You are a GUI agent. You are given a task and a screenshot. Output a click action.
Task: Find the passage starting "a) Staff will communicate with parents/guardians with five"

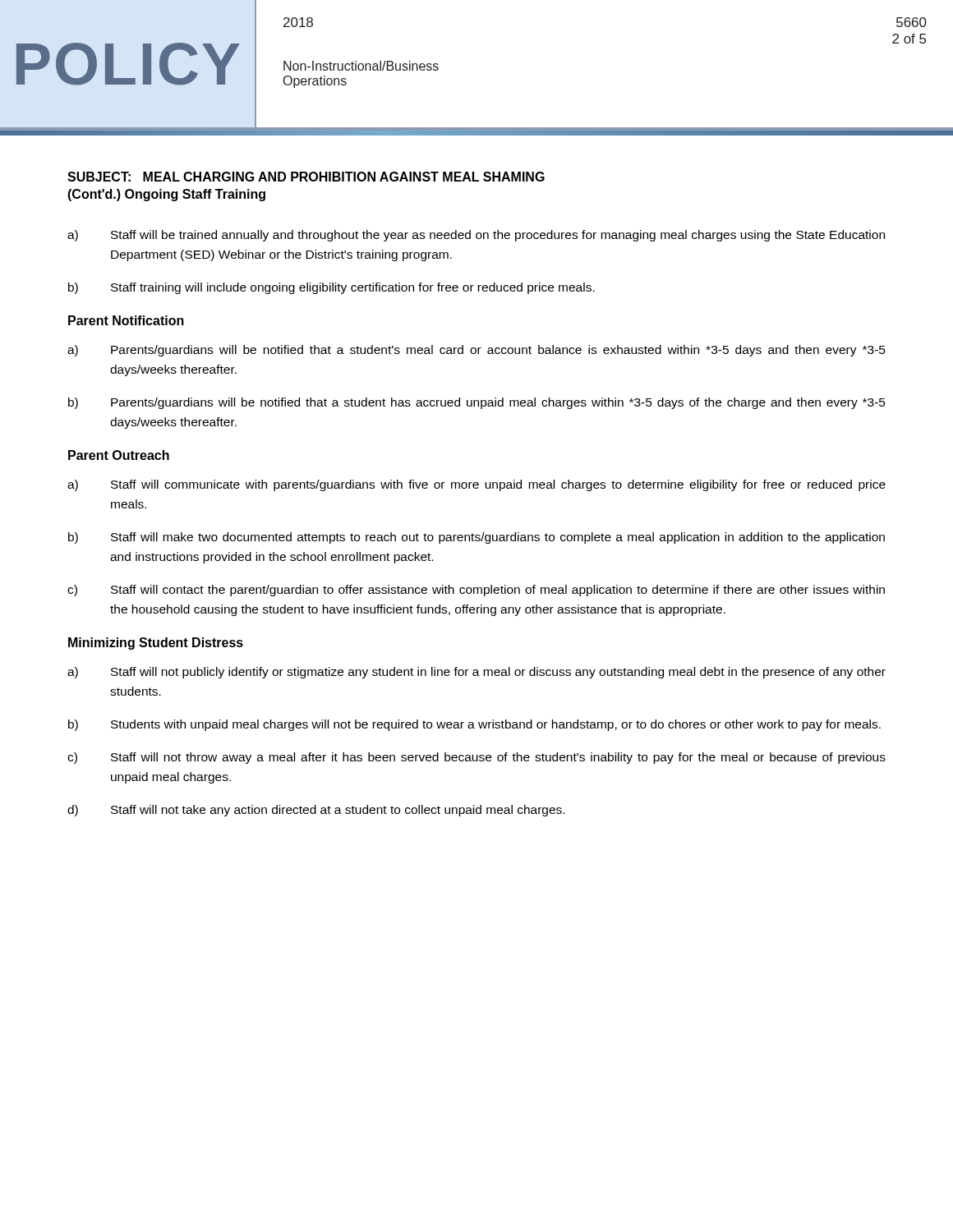pos(476,495)
